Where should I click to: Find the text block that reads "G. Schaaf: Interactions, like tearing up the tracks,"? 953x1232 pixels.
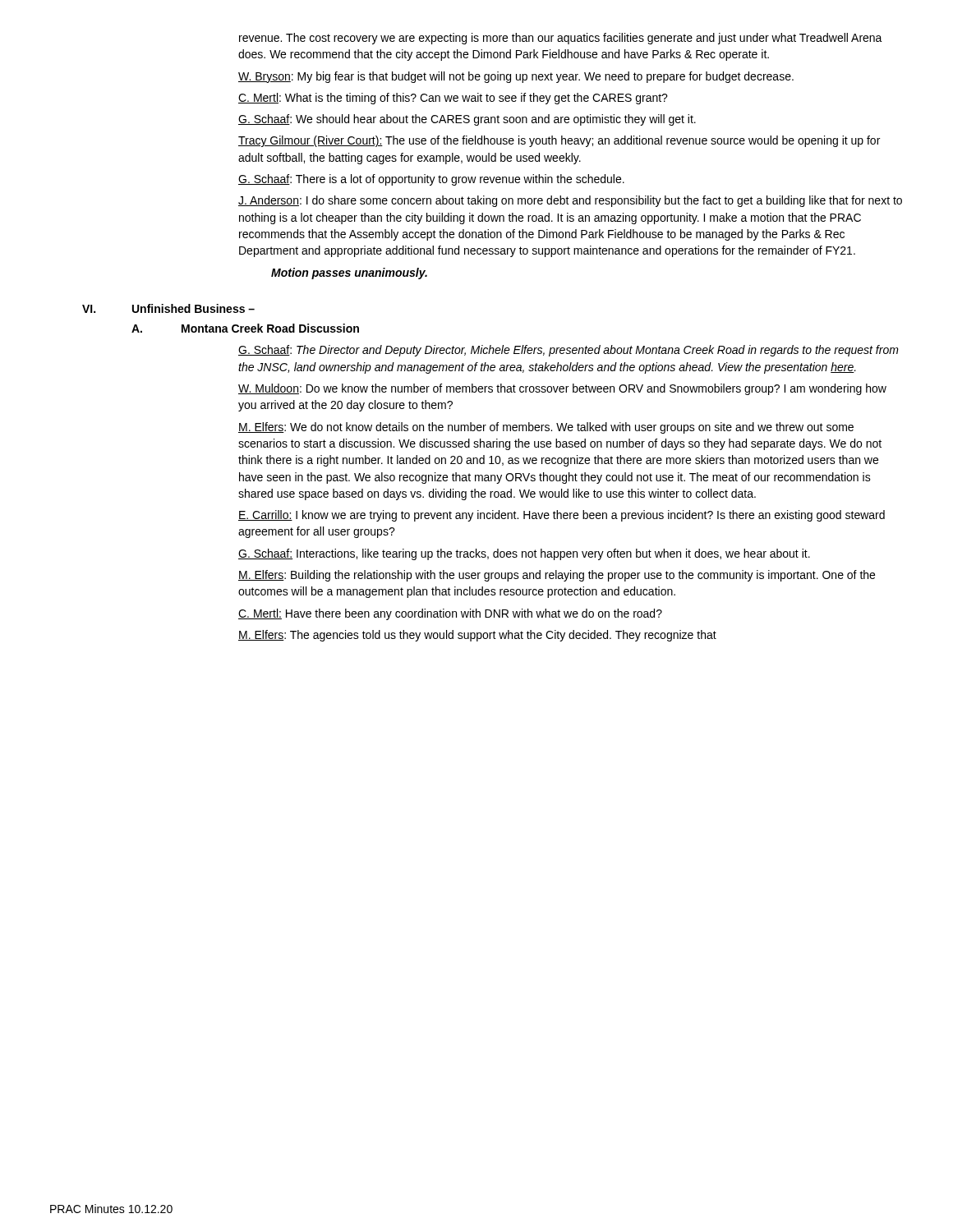(524, 553)
